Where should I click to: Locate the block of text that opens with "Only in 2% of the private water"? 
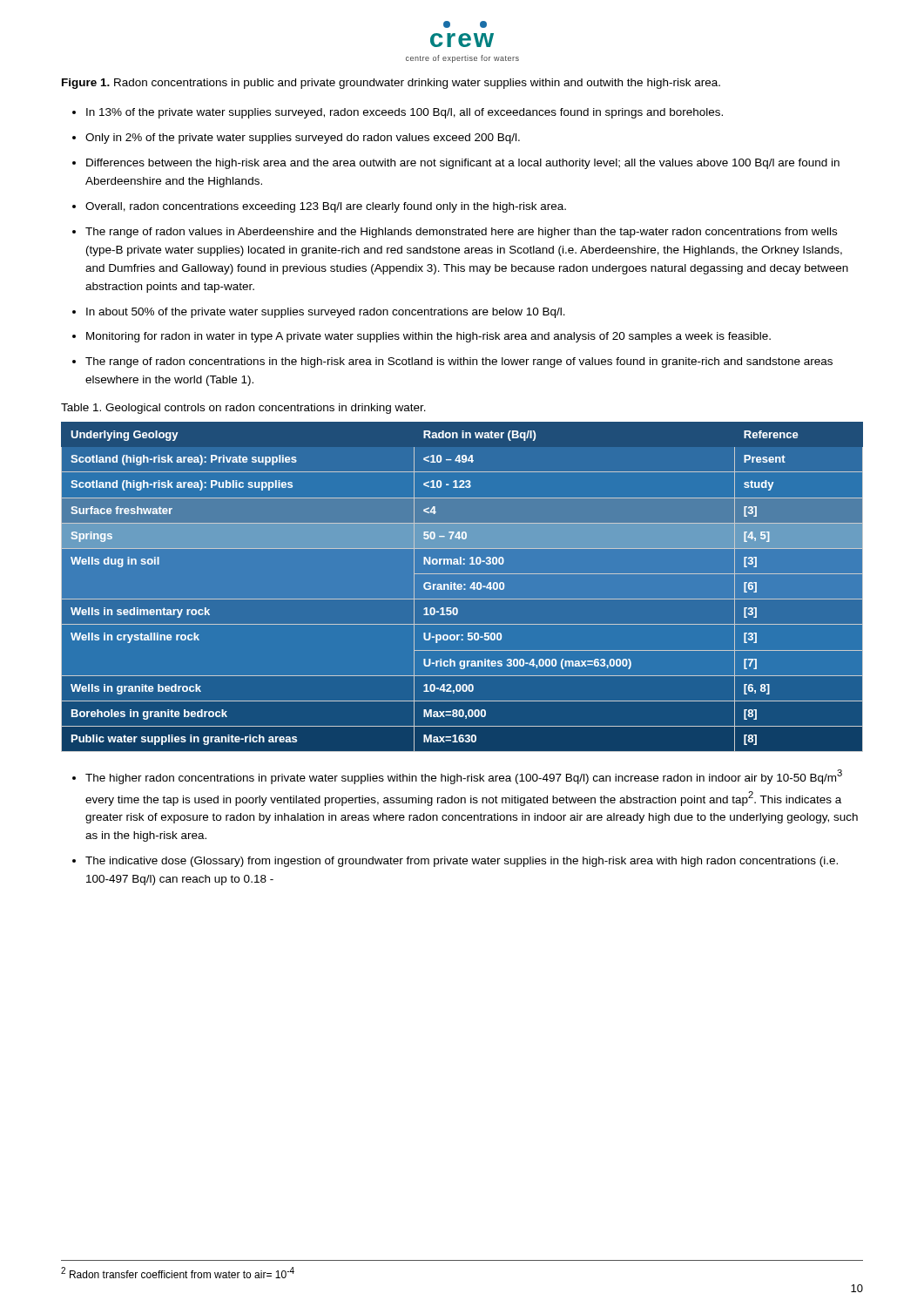click(x=303, y=137)
